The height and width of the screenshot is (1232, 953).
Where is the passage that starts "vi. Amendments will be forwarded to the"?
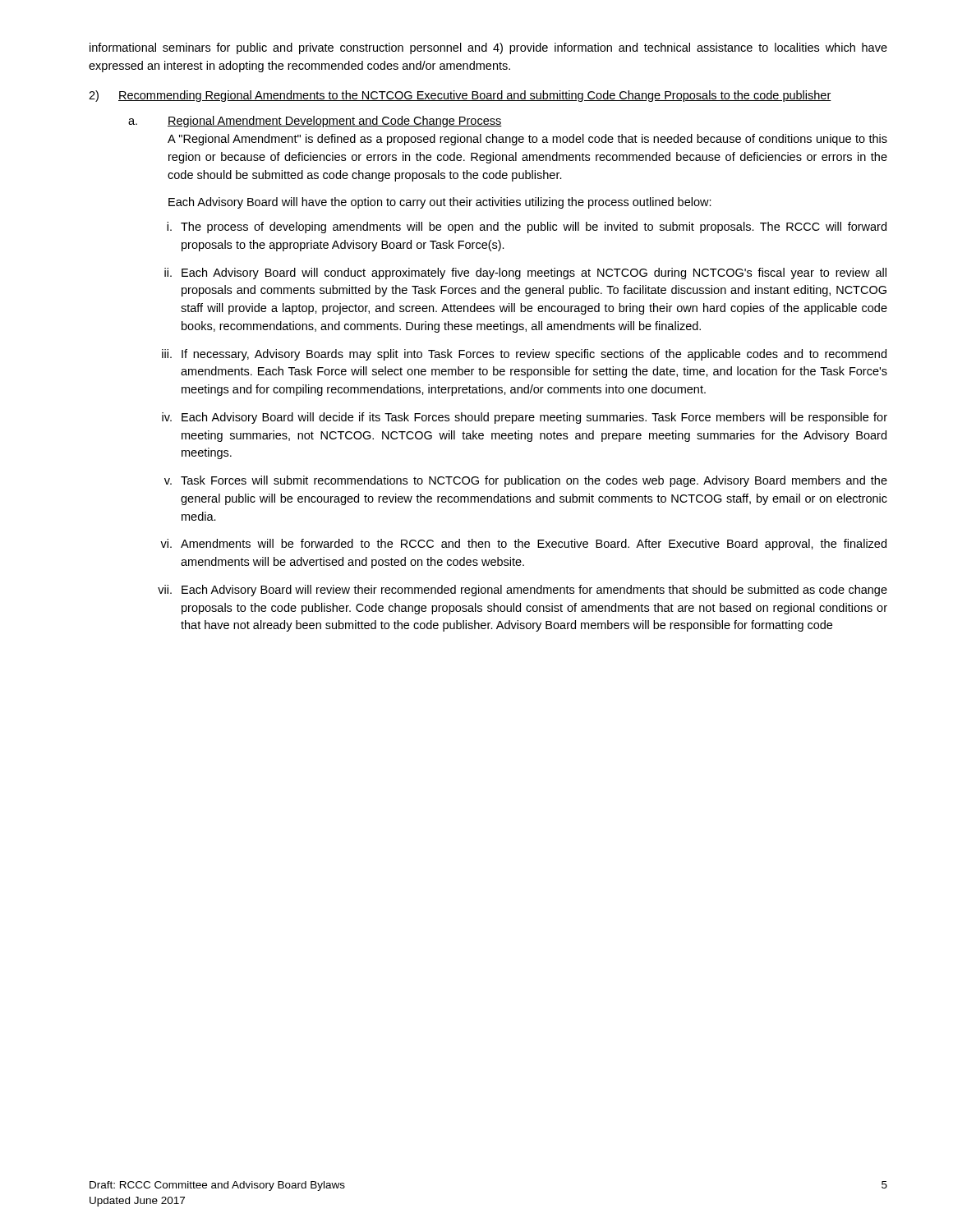[x=513, y=554]
